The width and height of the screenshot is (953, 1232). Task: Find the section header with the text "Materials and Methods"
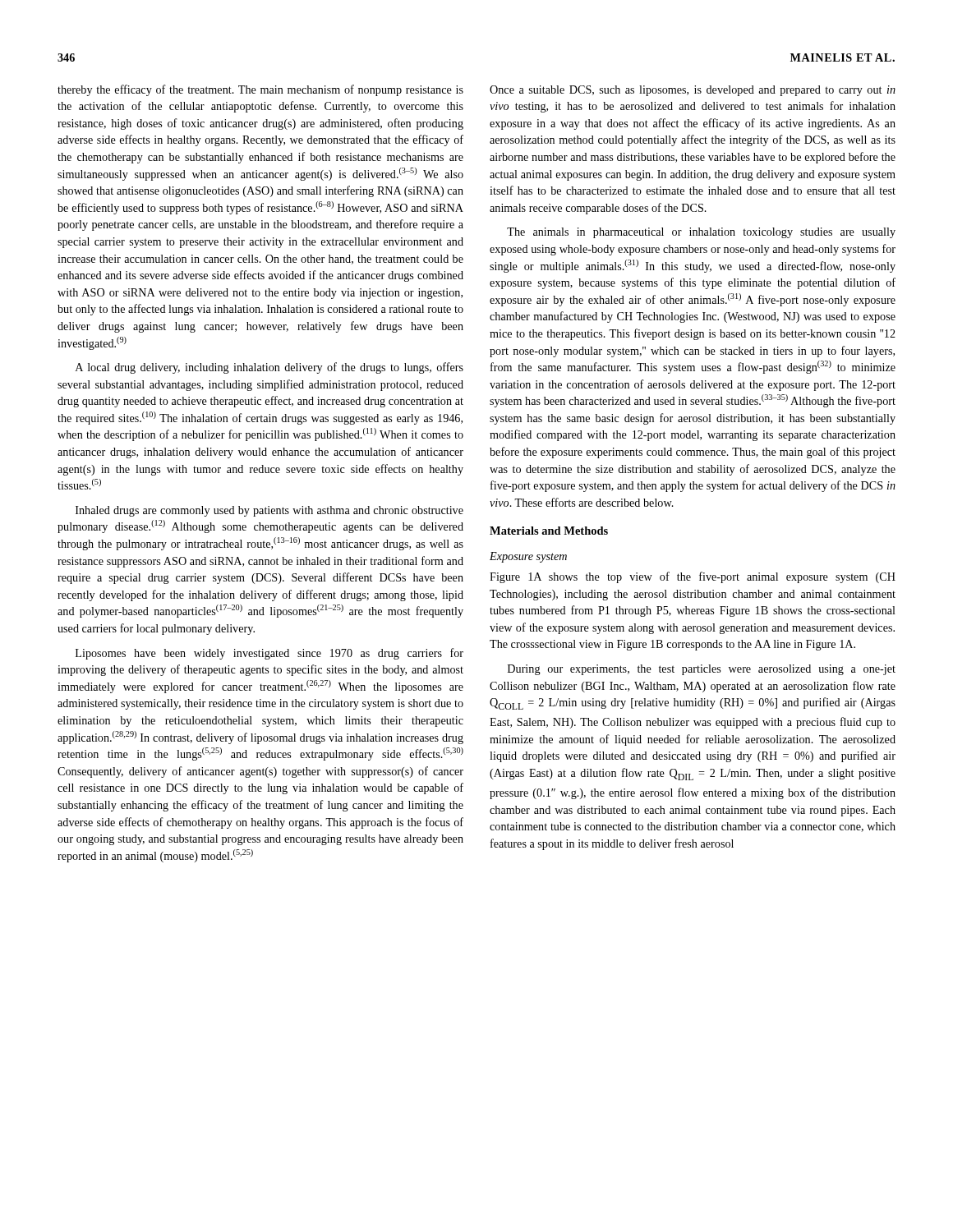click(x=549, y=531)
